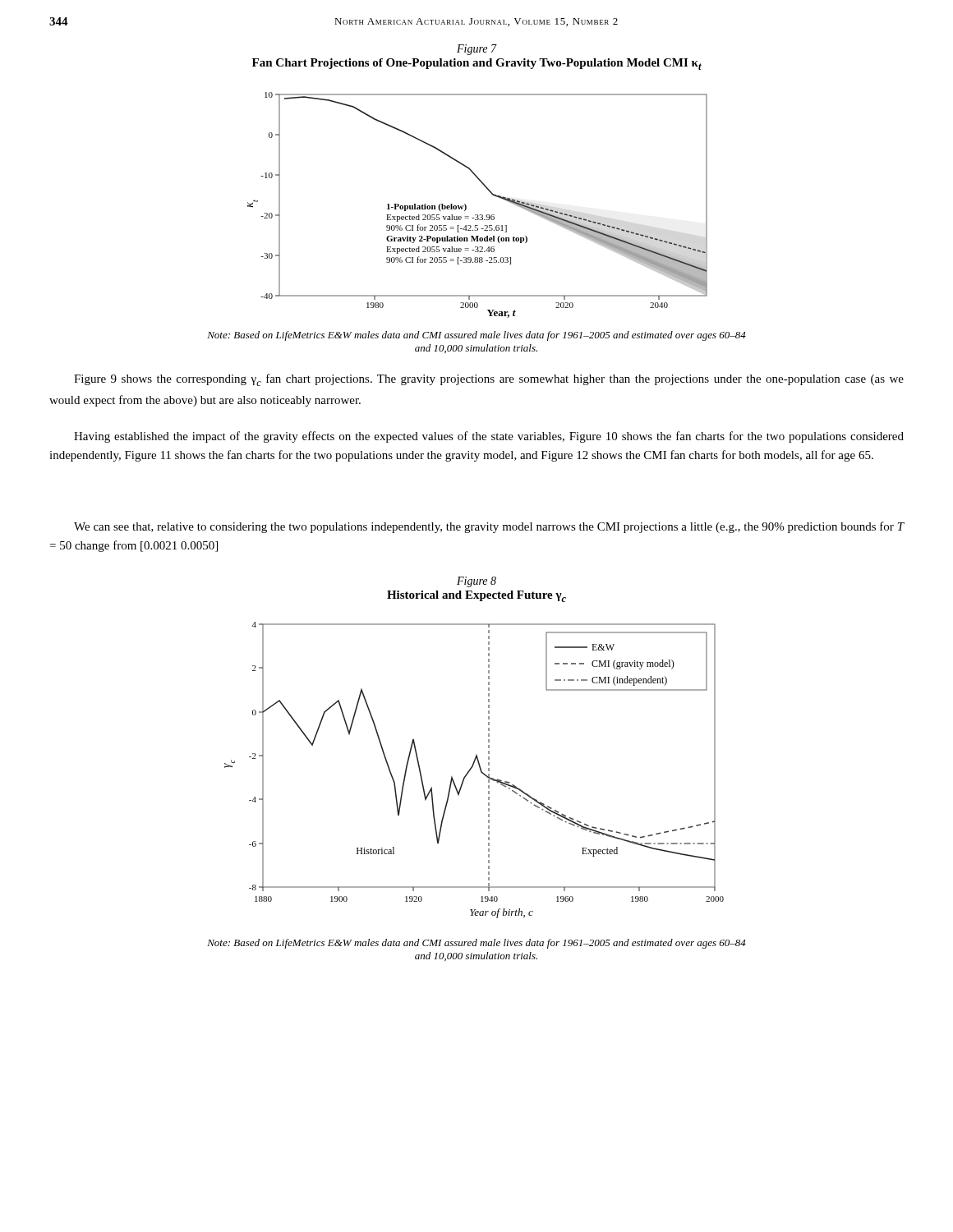Locate the text block with the text "Figure 9 shows the corresponding γc fan chart"

click(x=476, y=390)
